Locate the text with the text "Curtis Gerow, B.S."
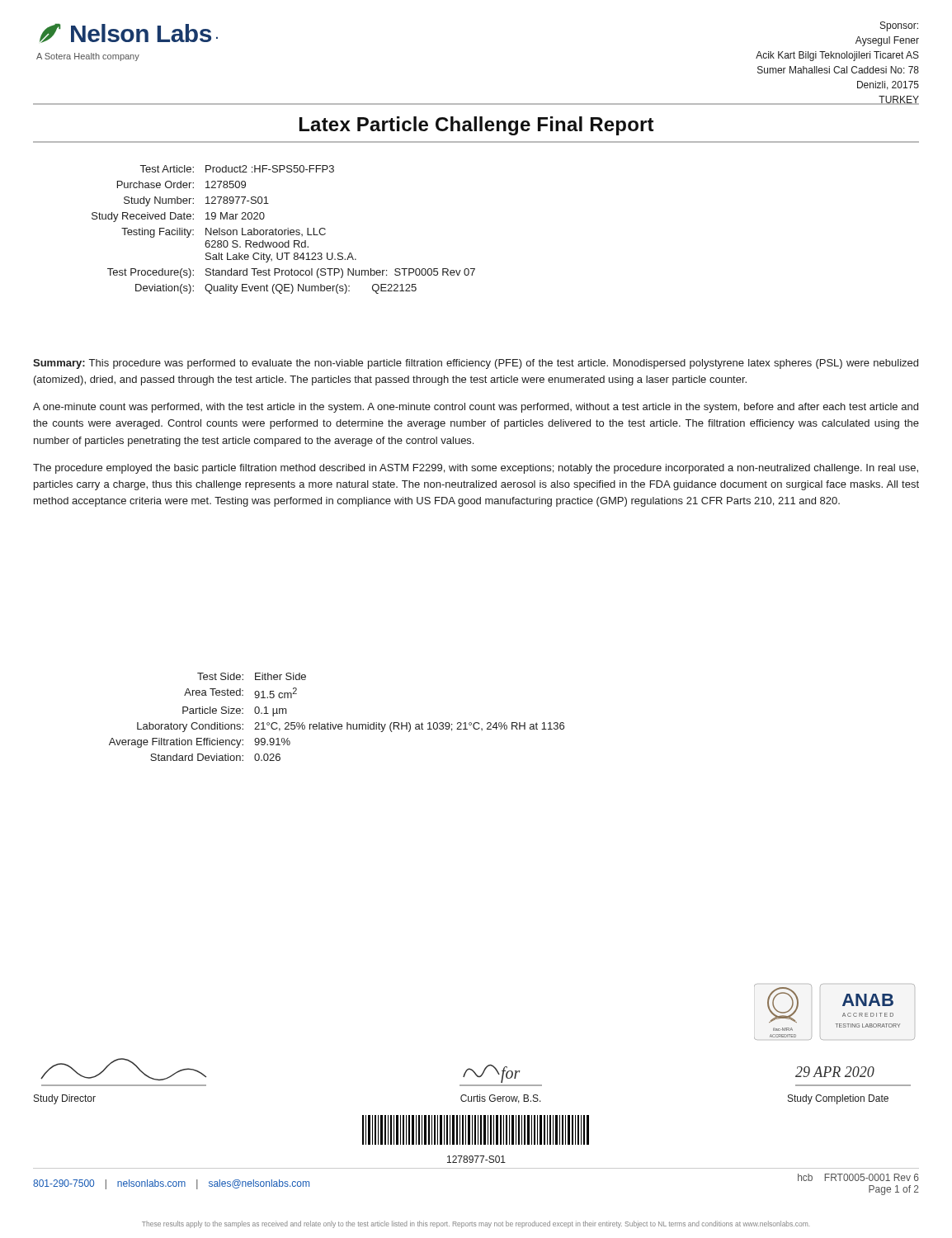Screen dimensions: 1238x952 (x=501, y=1099)
